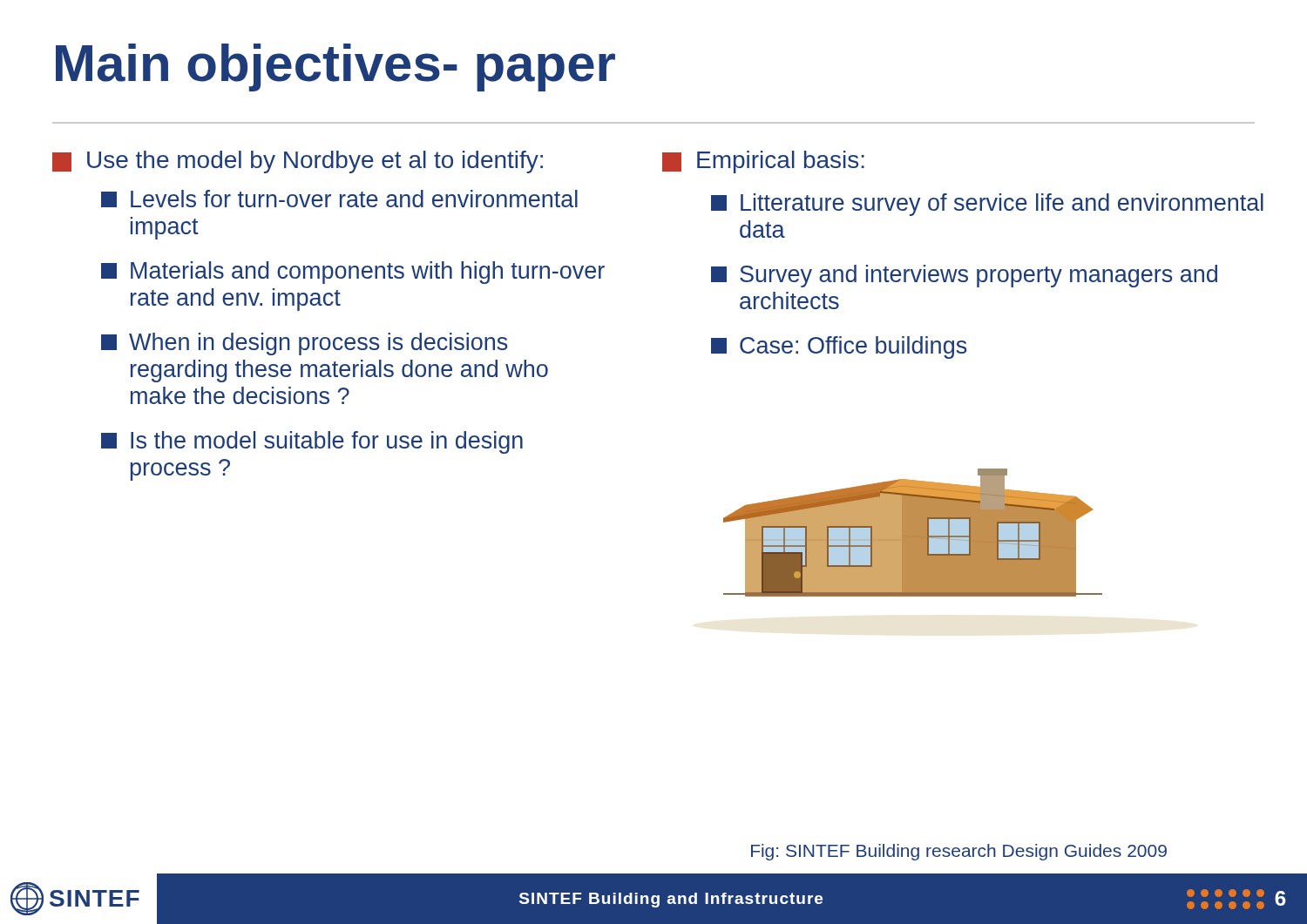
Task: Select the region starting "Survey and interviews property"
Action: pyautogui.click(x=992, y=288)
